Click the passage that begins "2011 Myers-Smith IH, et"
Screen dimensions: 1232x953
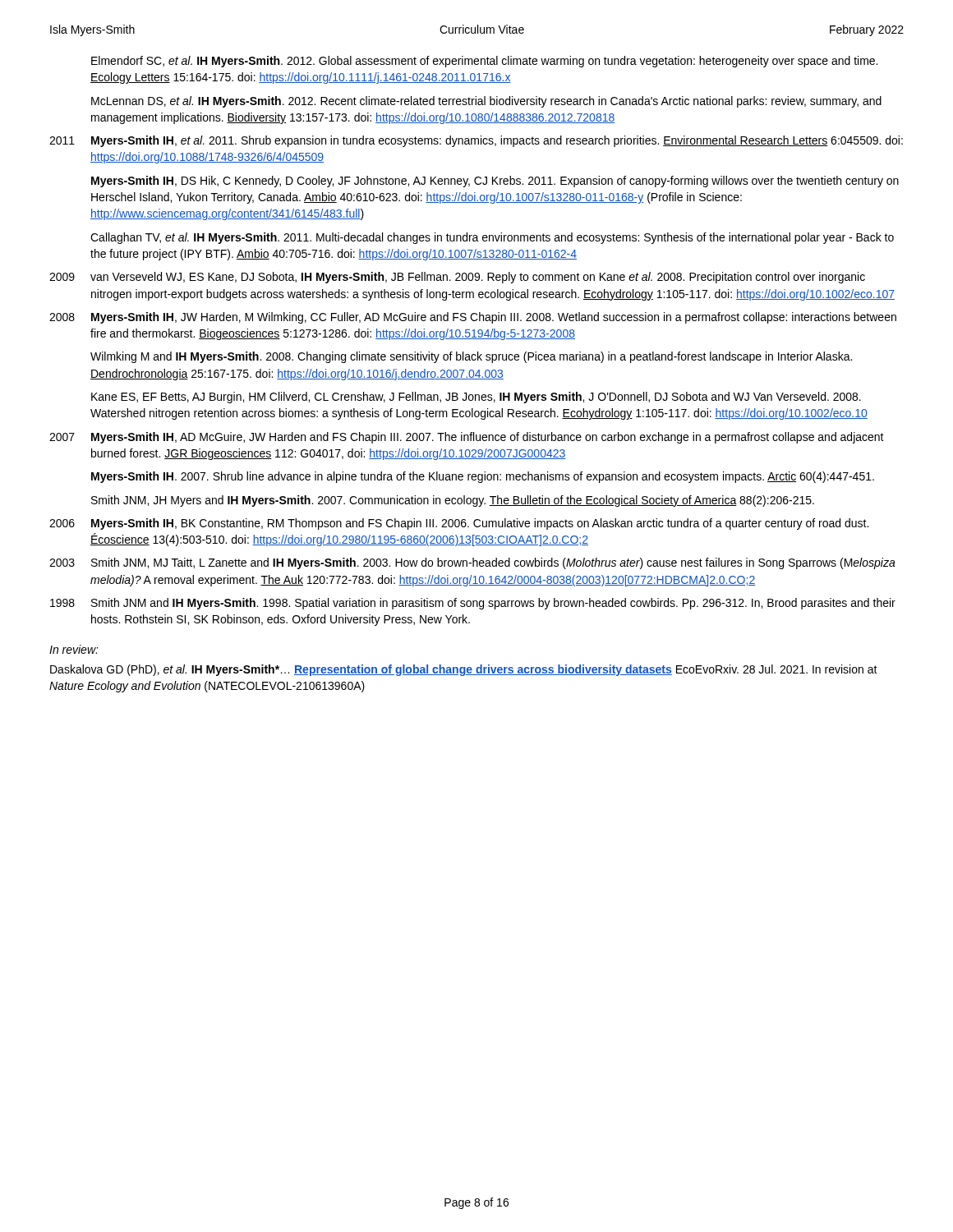[476, 149]
